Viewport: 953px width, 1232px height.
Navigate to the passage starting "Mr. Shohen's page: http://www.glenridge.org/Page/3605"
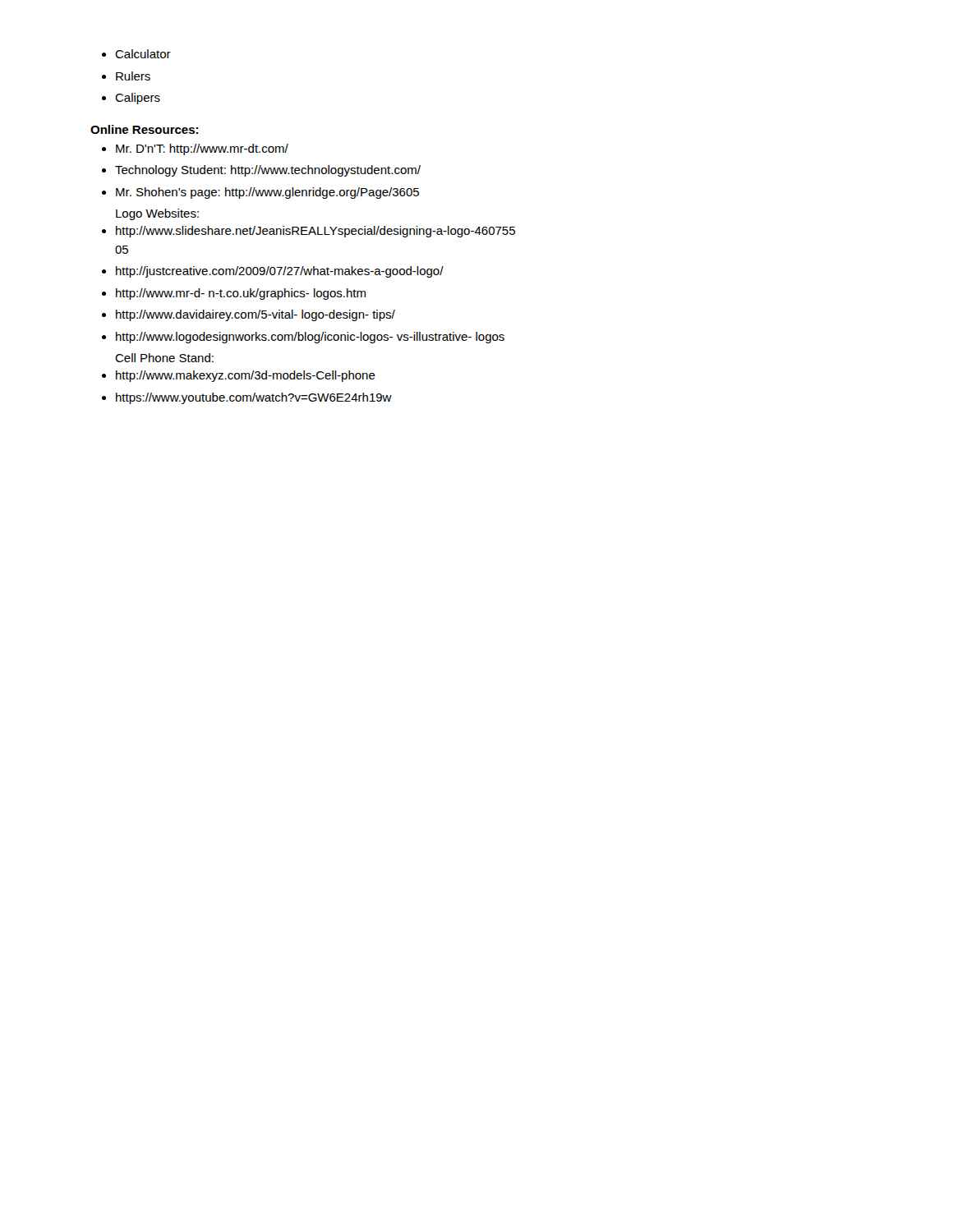pos(267,193)
